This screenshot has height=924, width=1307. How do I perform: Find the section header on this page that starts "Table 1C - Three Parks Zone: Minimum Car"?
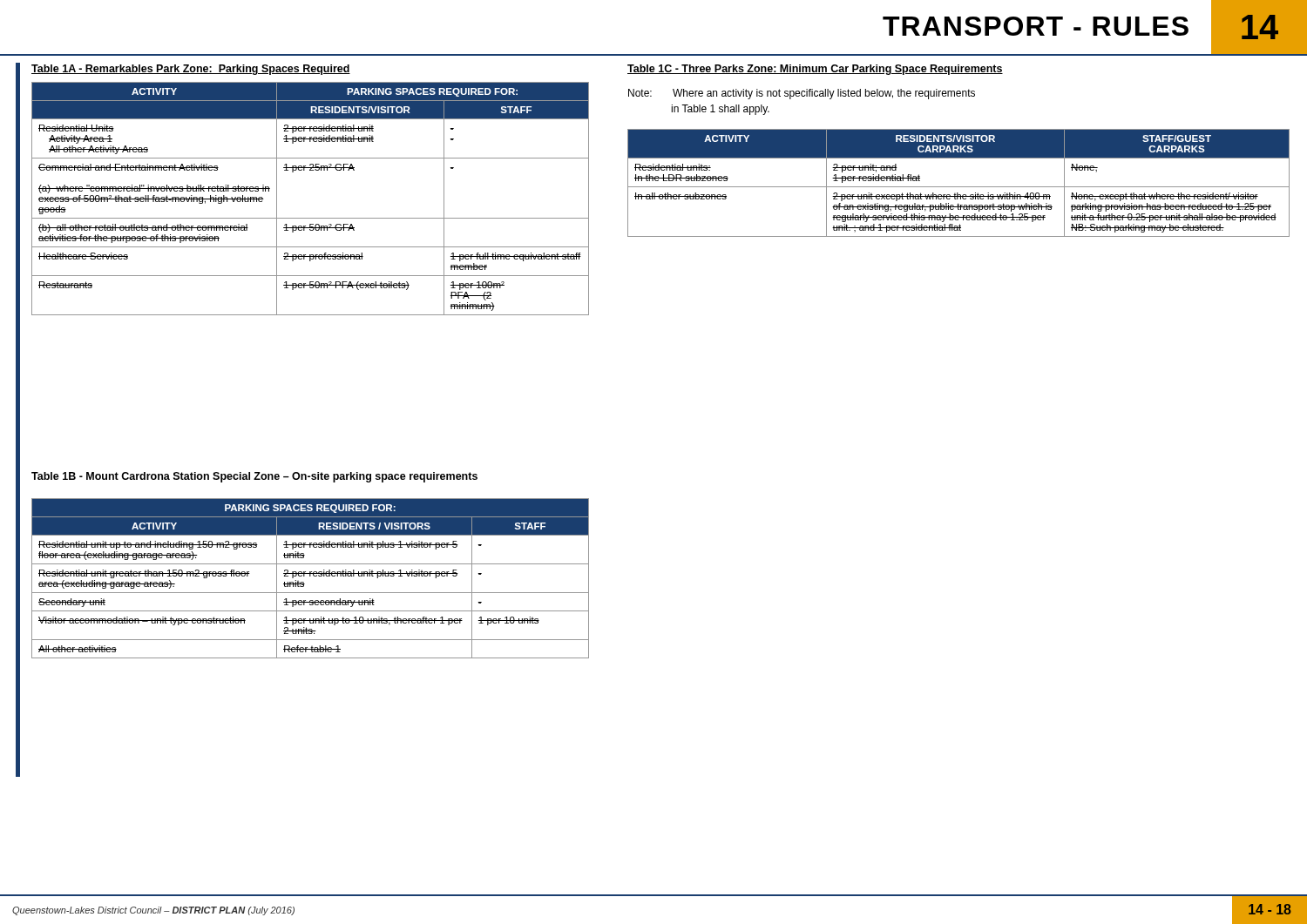pyautogui.click(x=815, y=69)
